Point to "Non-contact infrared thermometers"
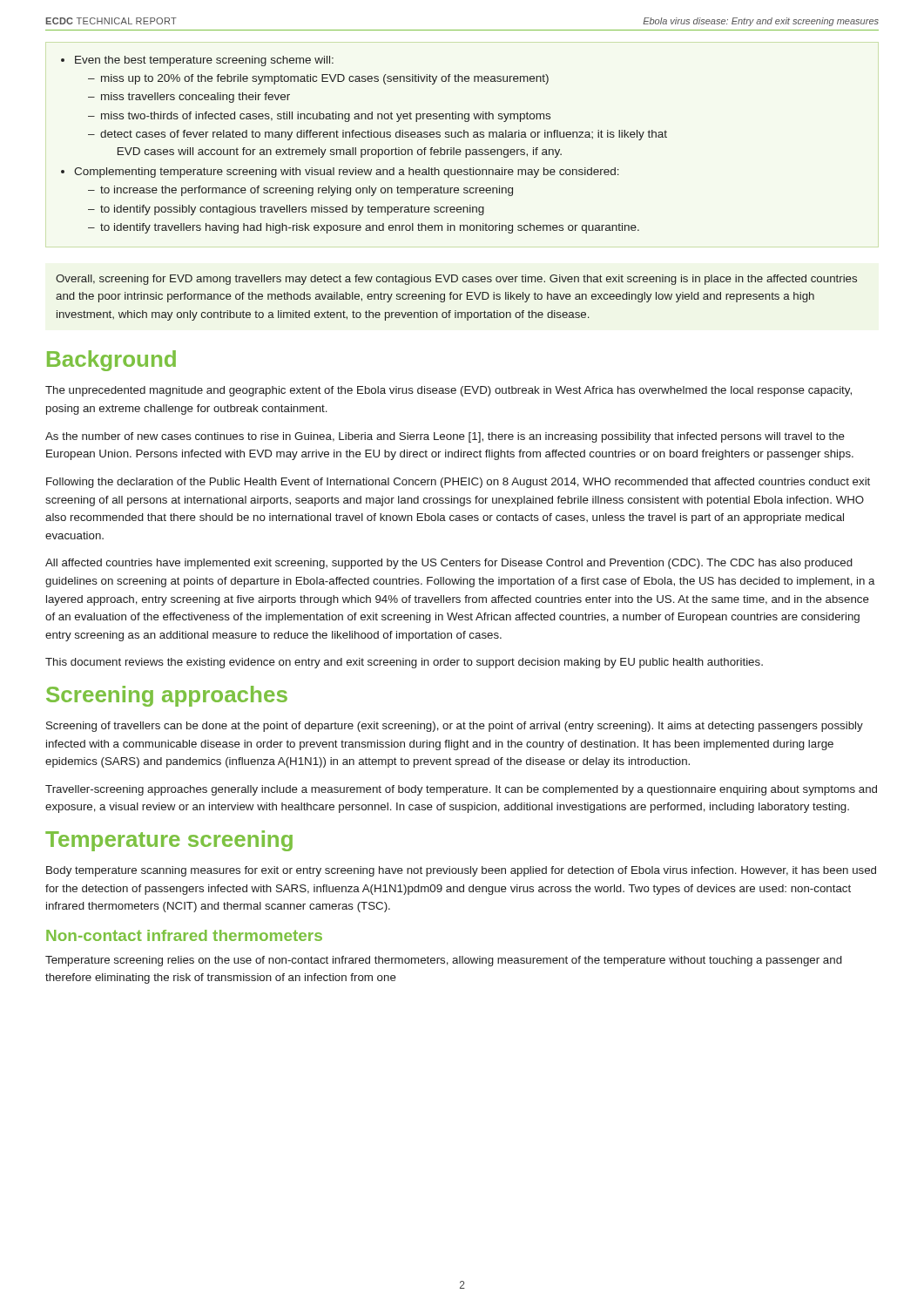 pyautogui.click(x=184, y=935)
